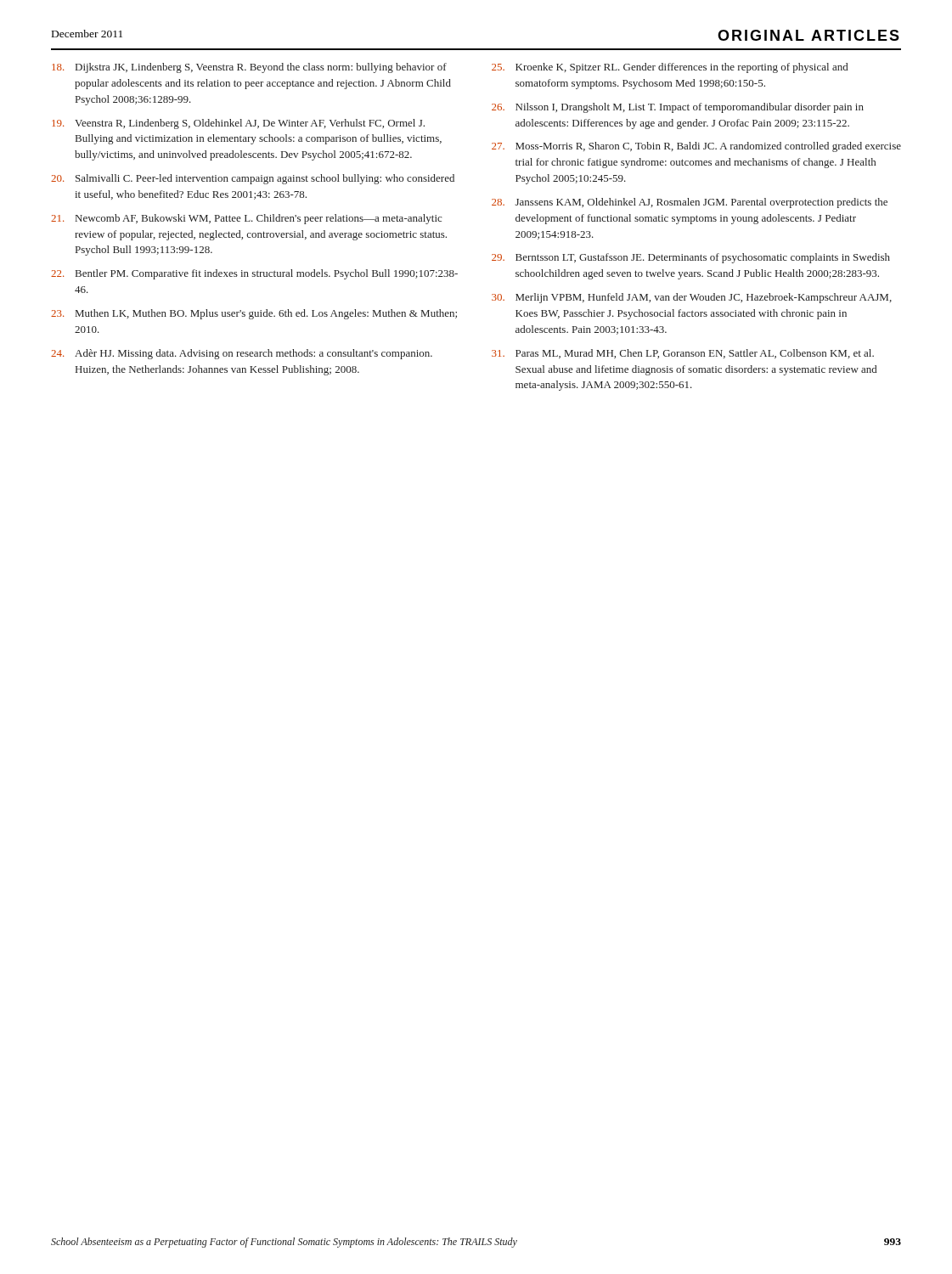Viewport: 952px width, 1274px height.
Task: Find the block on this page that starts "18. Dijkstra JK, Lindenberg S,"
Action: 256,84
